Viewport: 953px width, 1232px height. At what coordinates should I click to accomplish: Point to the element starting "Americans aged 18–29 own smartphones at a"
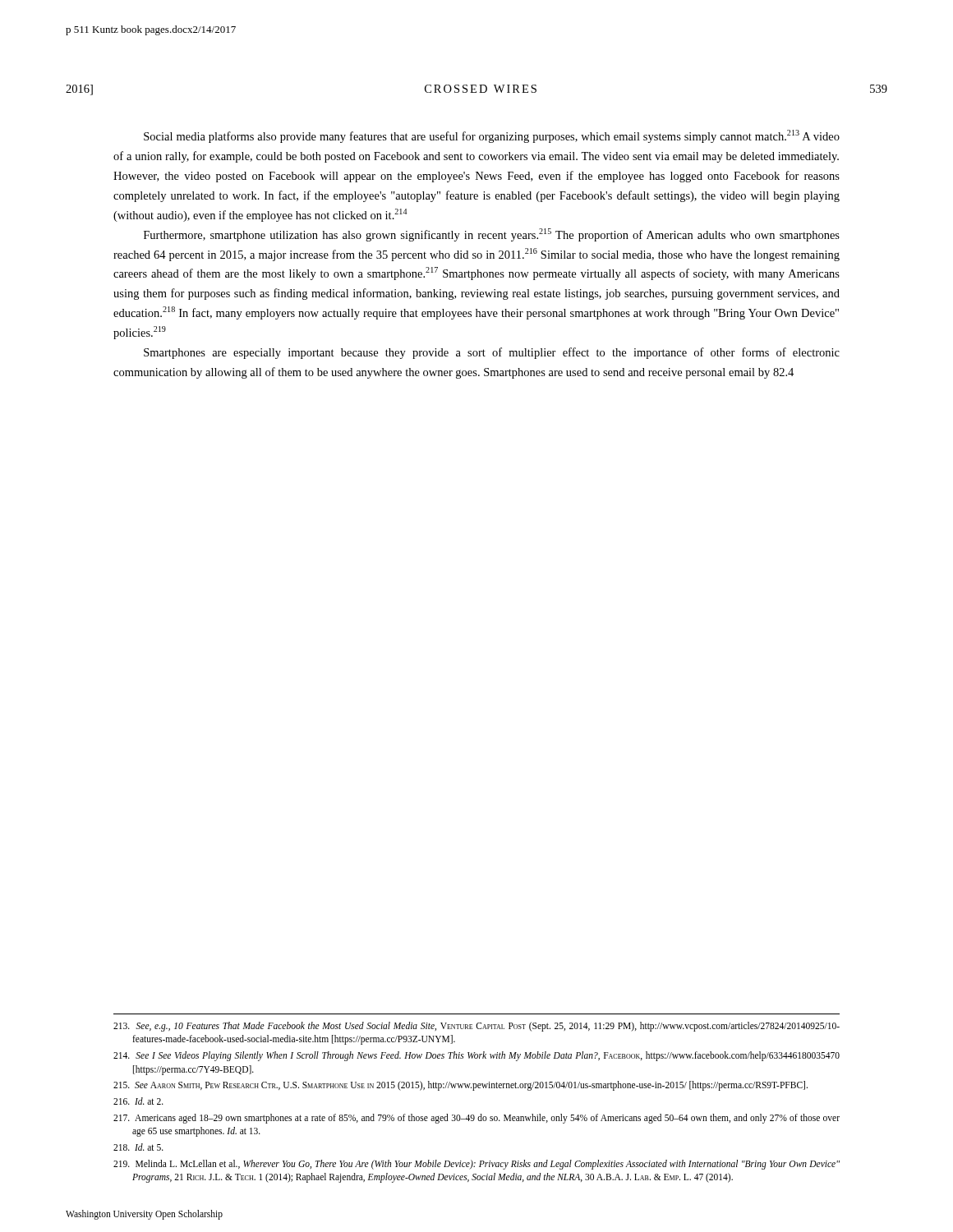point(476,1124)
